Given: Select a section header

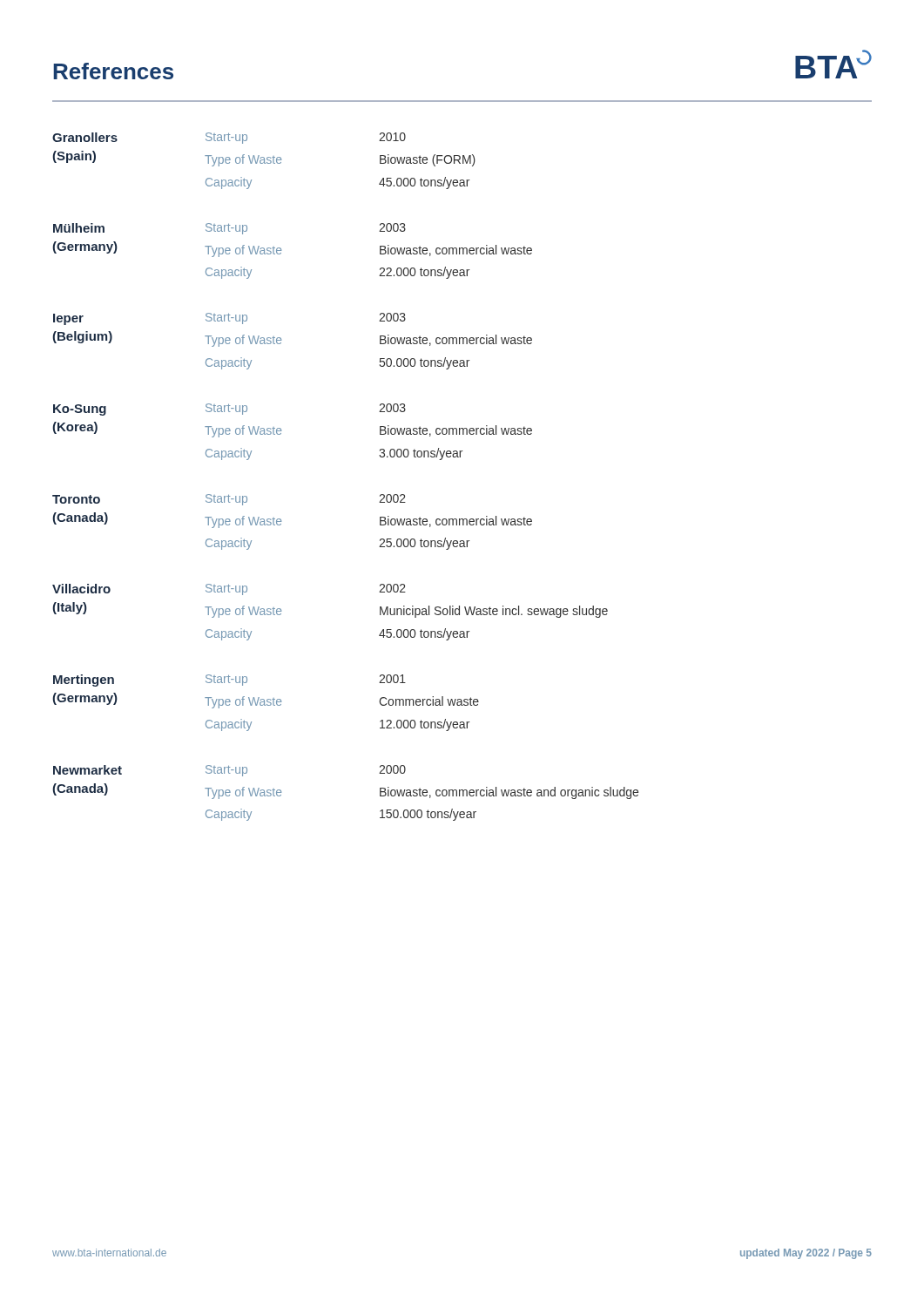Looking at the screenshot, I should click(x=113, y=71).
